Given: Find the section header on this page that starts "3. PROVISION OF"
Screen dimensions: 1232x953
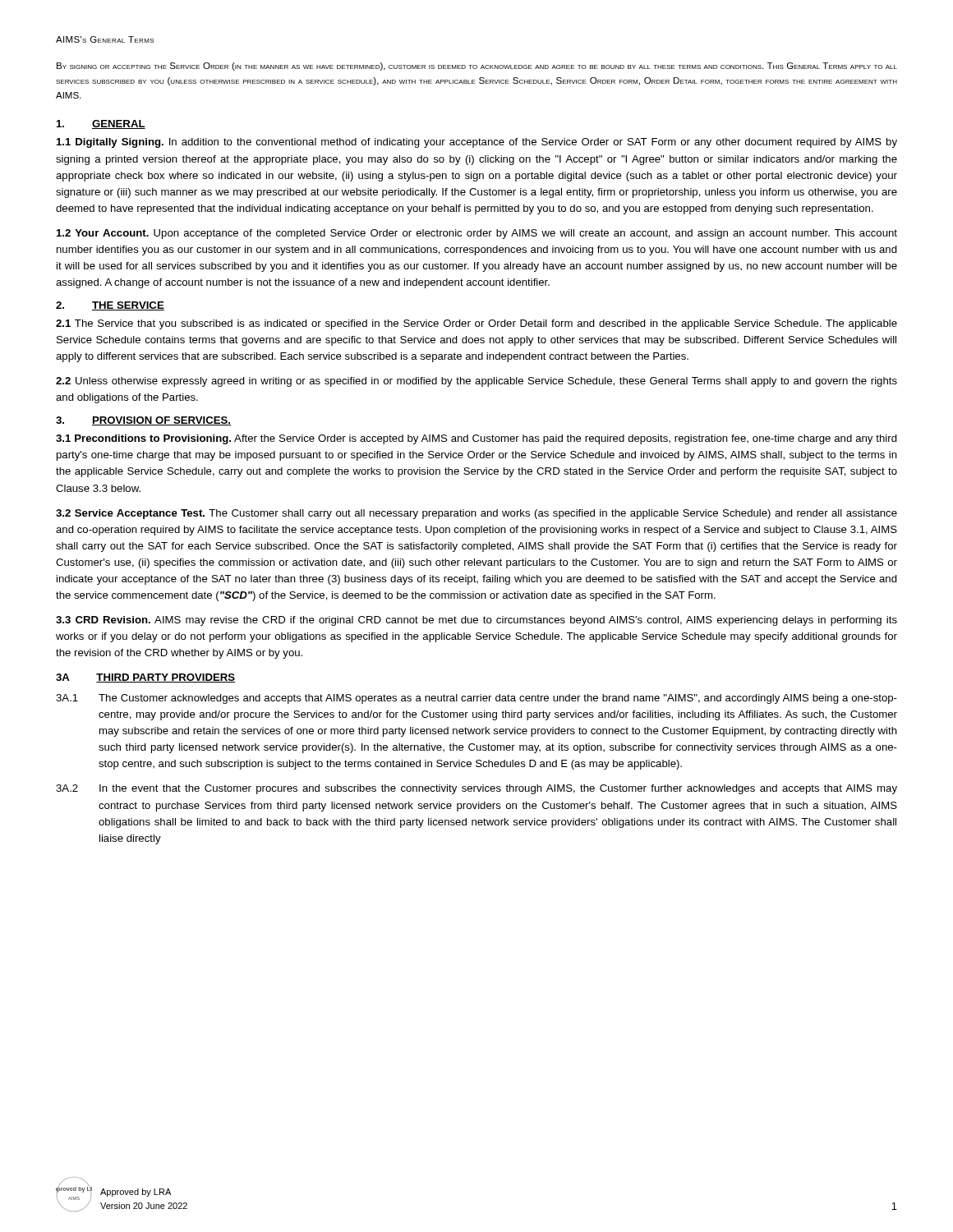Looking at the screenshot, I should [143, 420].
